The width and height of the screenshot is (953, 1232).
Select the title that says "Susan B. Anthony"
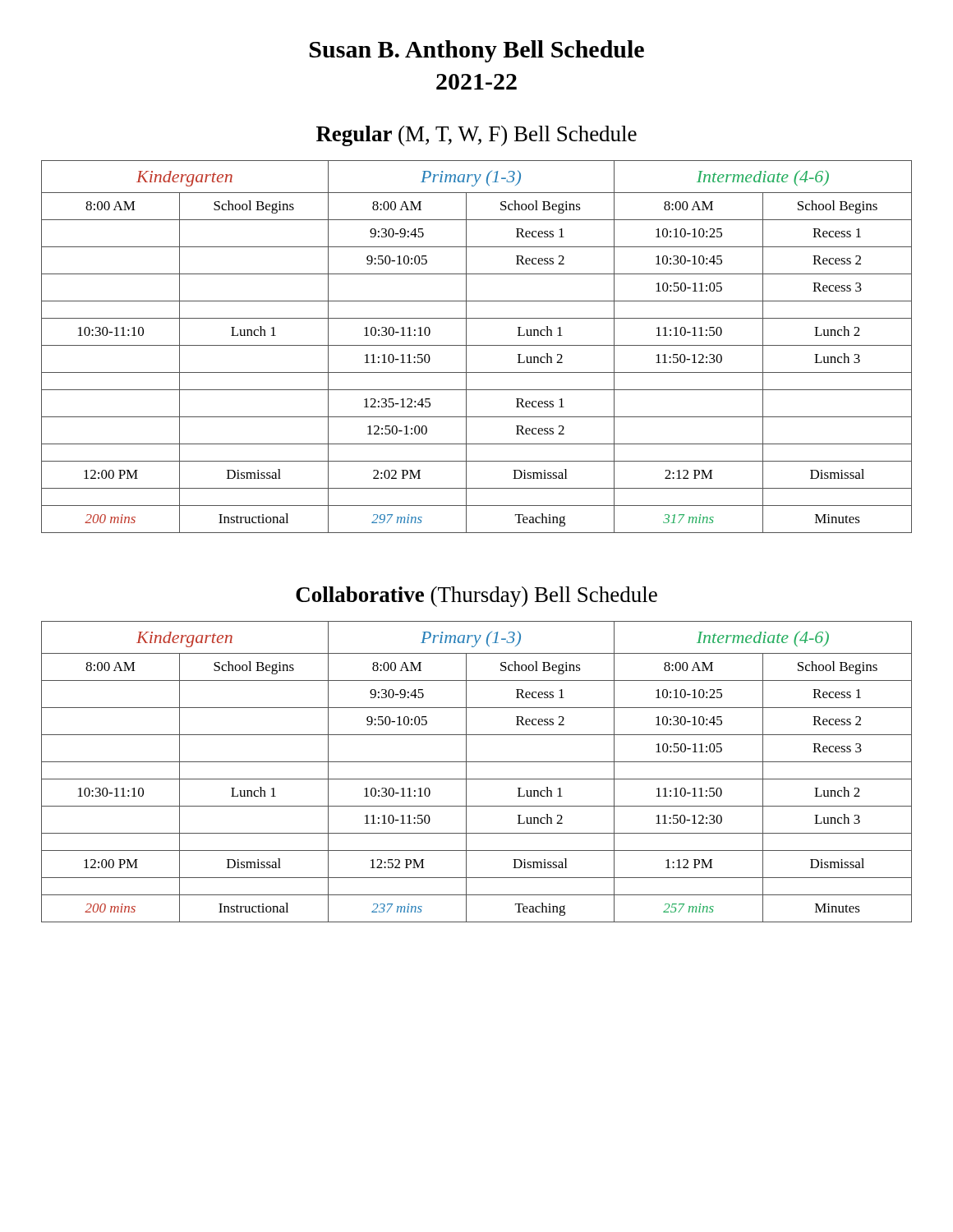pyautogui.click(x=476, y=65)
